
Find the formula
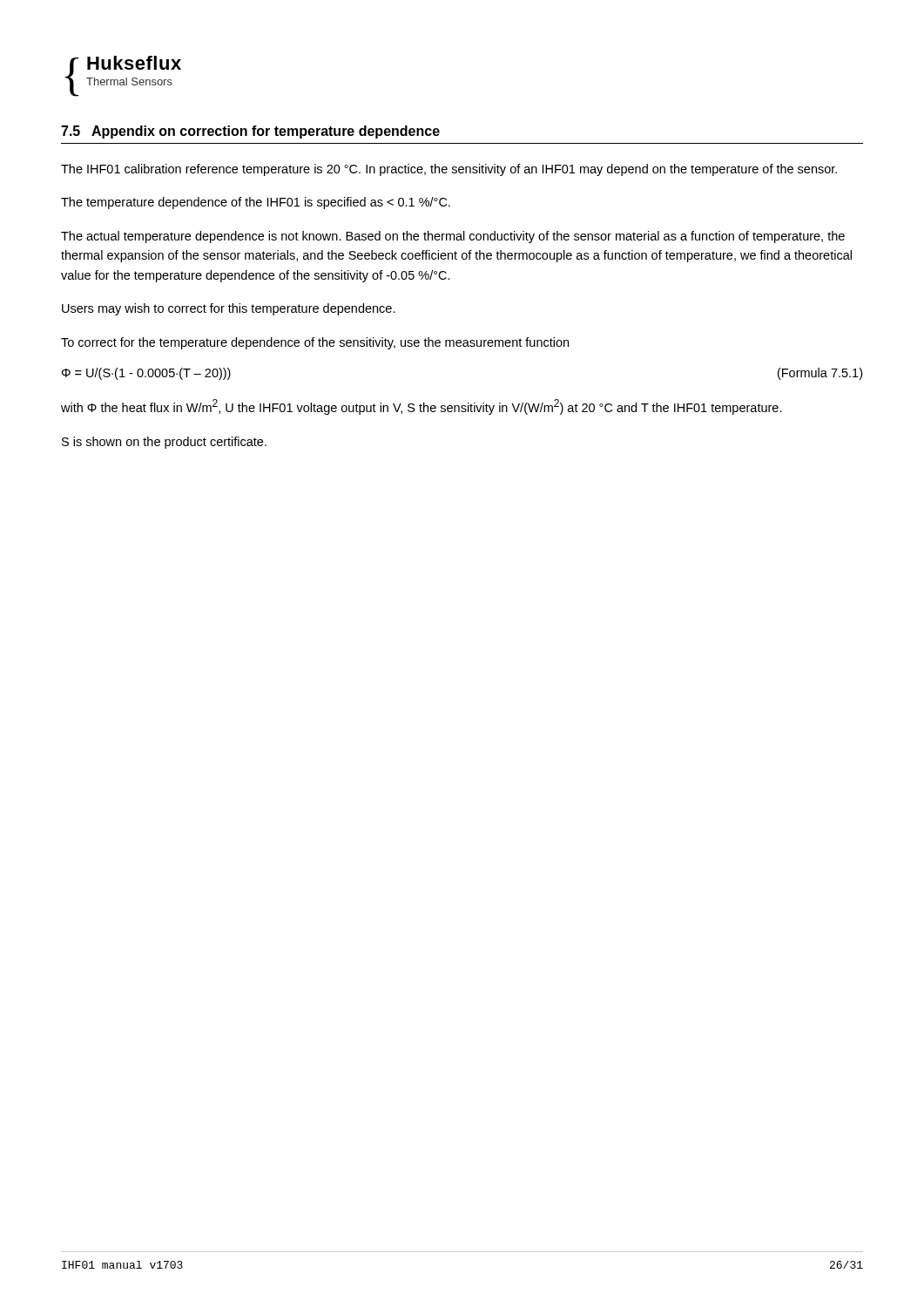(462, 373)
